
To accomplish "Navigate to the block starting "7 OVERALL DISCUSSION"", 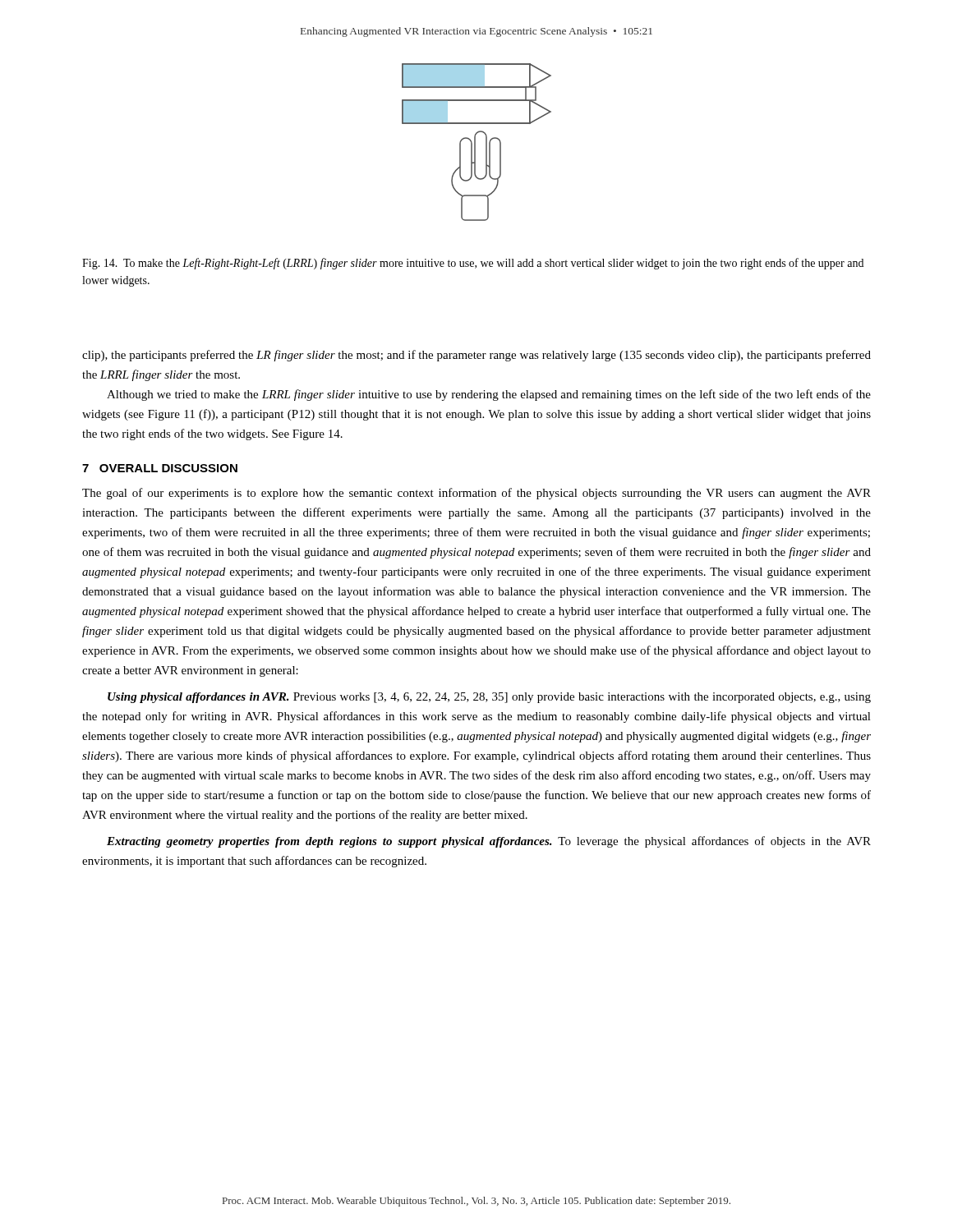I will click(x=160, y=468).
